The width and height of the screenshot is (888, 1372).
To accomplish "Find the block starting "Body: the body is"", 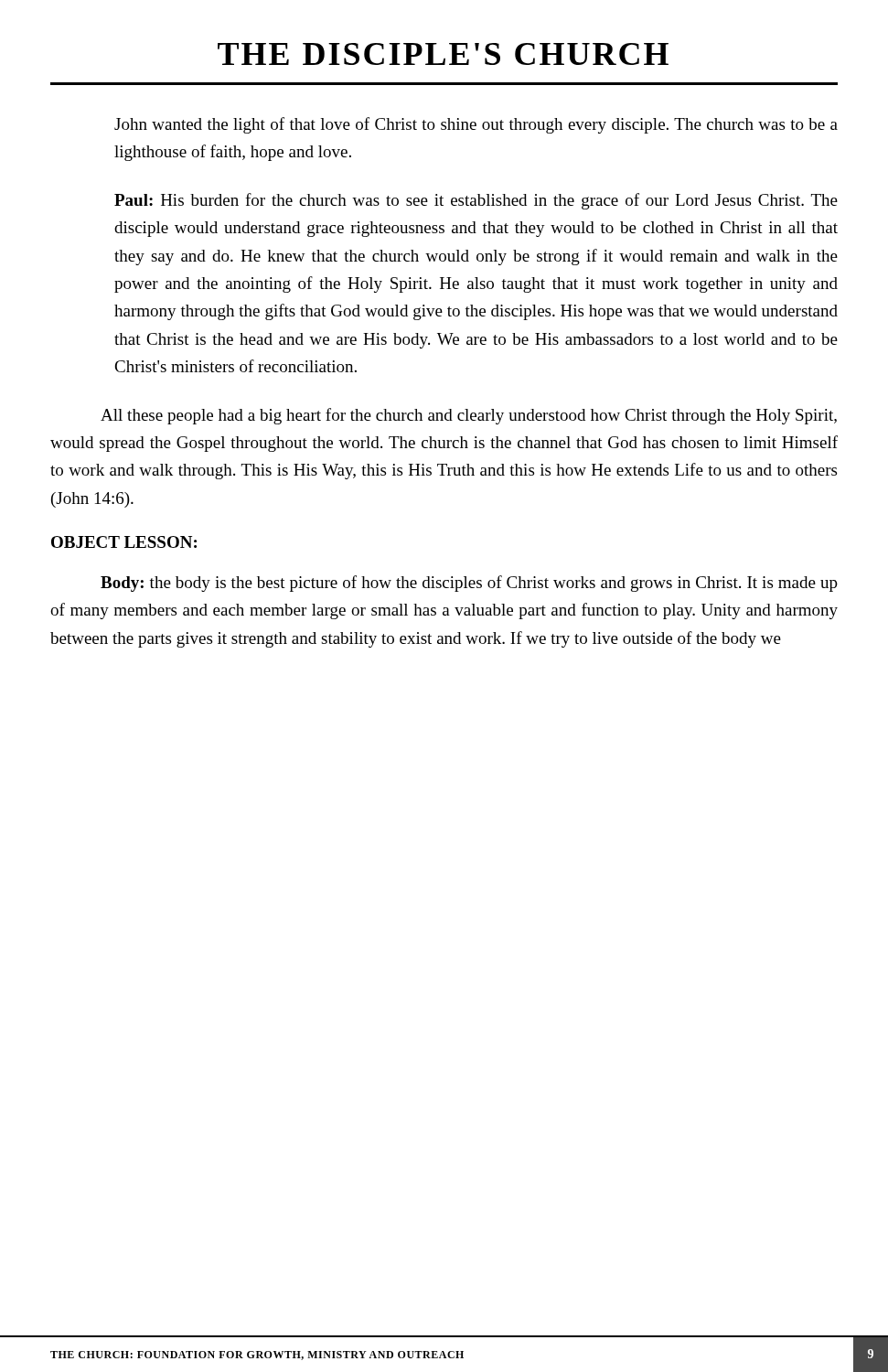I will pyautogui.click(x=444, y=610).
